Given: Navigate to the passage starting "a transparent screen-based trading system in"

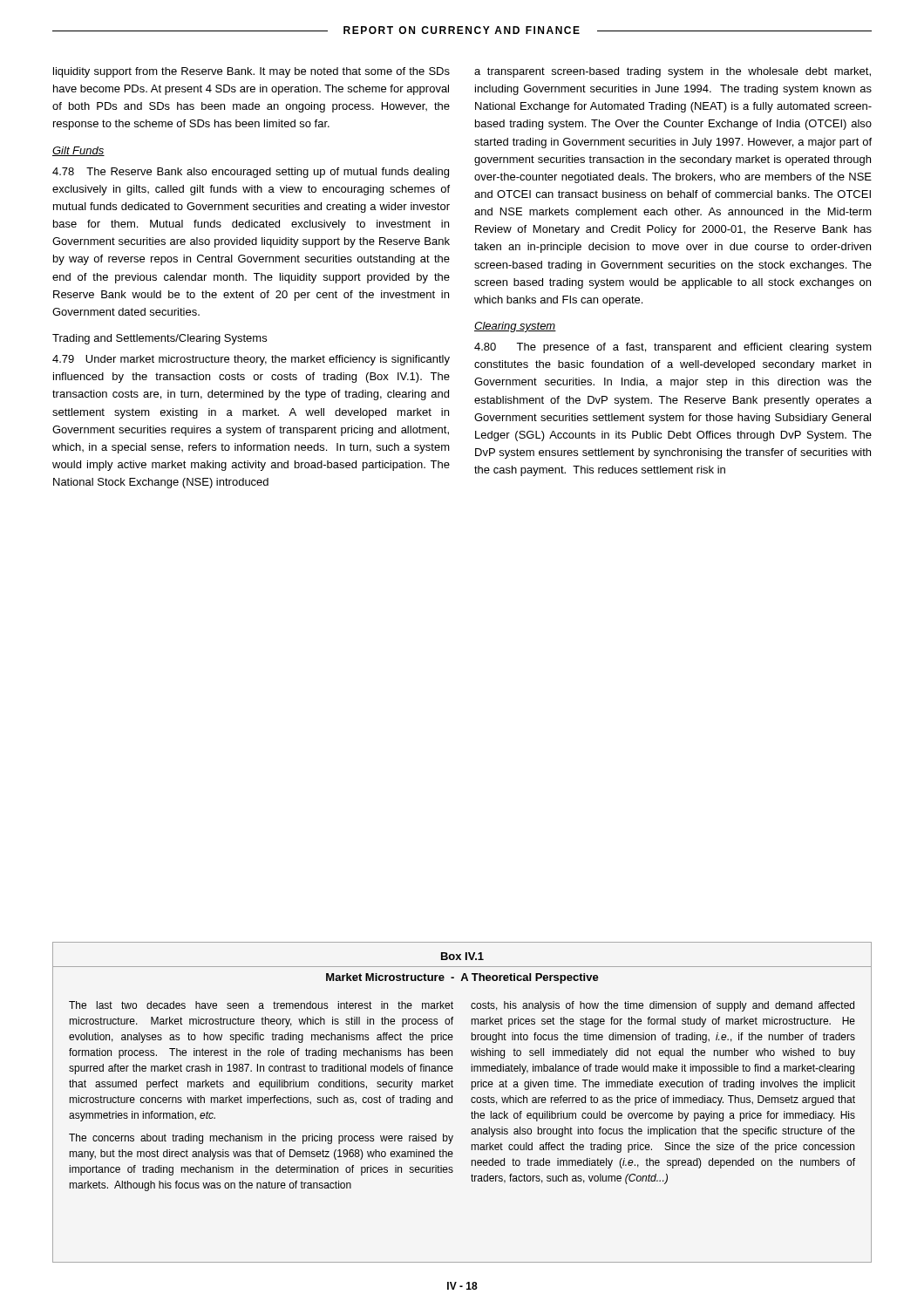Looking at the screenshot, I should (x=673, y=186).
